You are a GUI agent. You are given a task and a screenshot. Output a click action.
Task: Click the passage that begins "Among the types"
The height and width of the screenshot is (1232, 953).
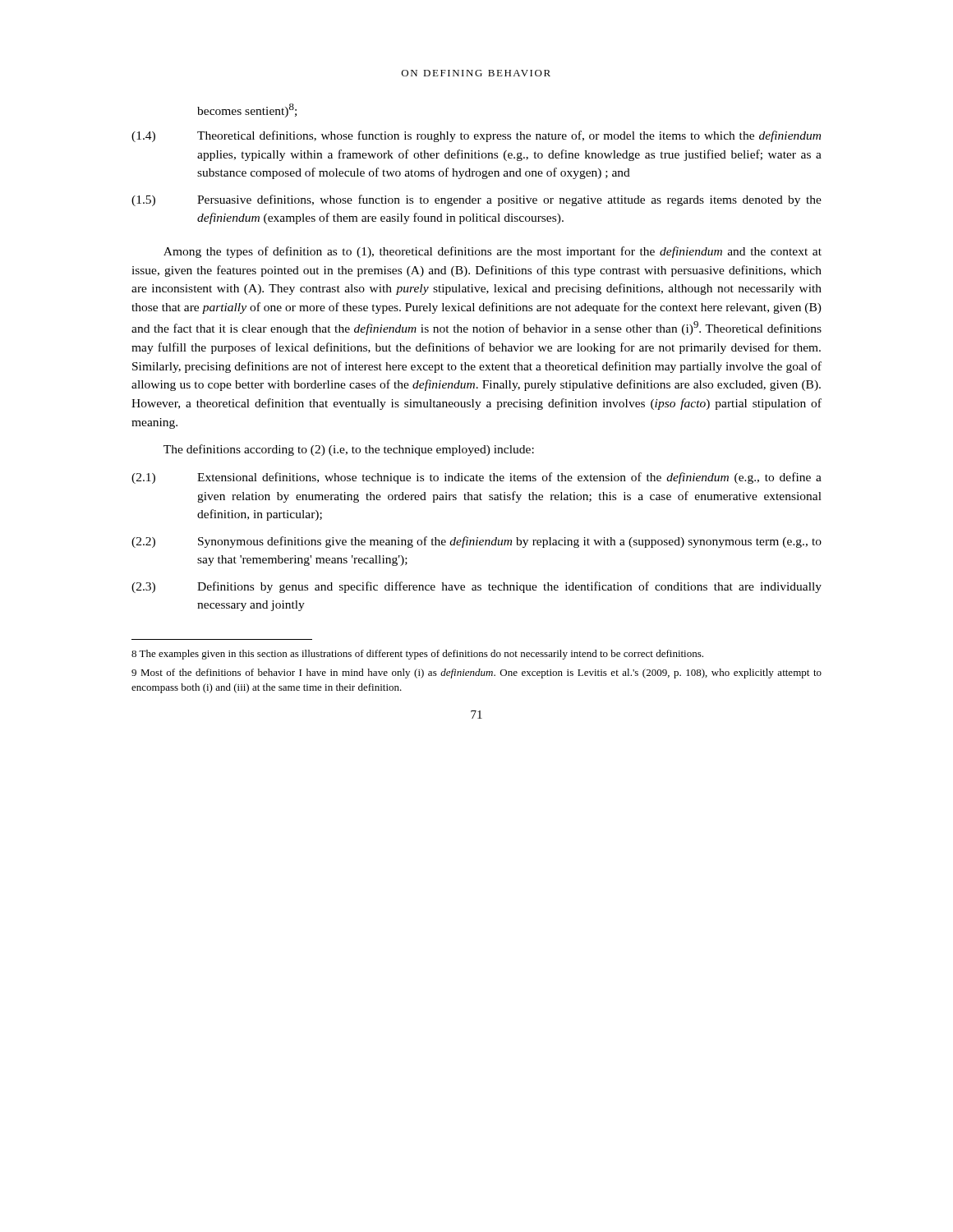pyautogui.click(x=476, y=336)
